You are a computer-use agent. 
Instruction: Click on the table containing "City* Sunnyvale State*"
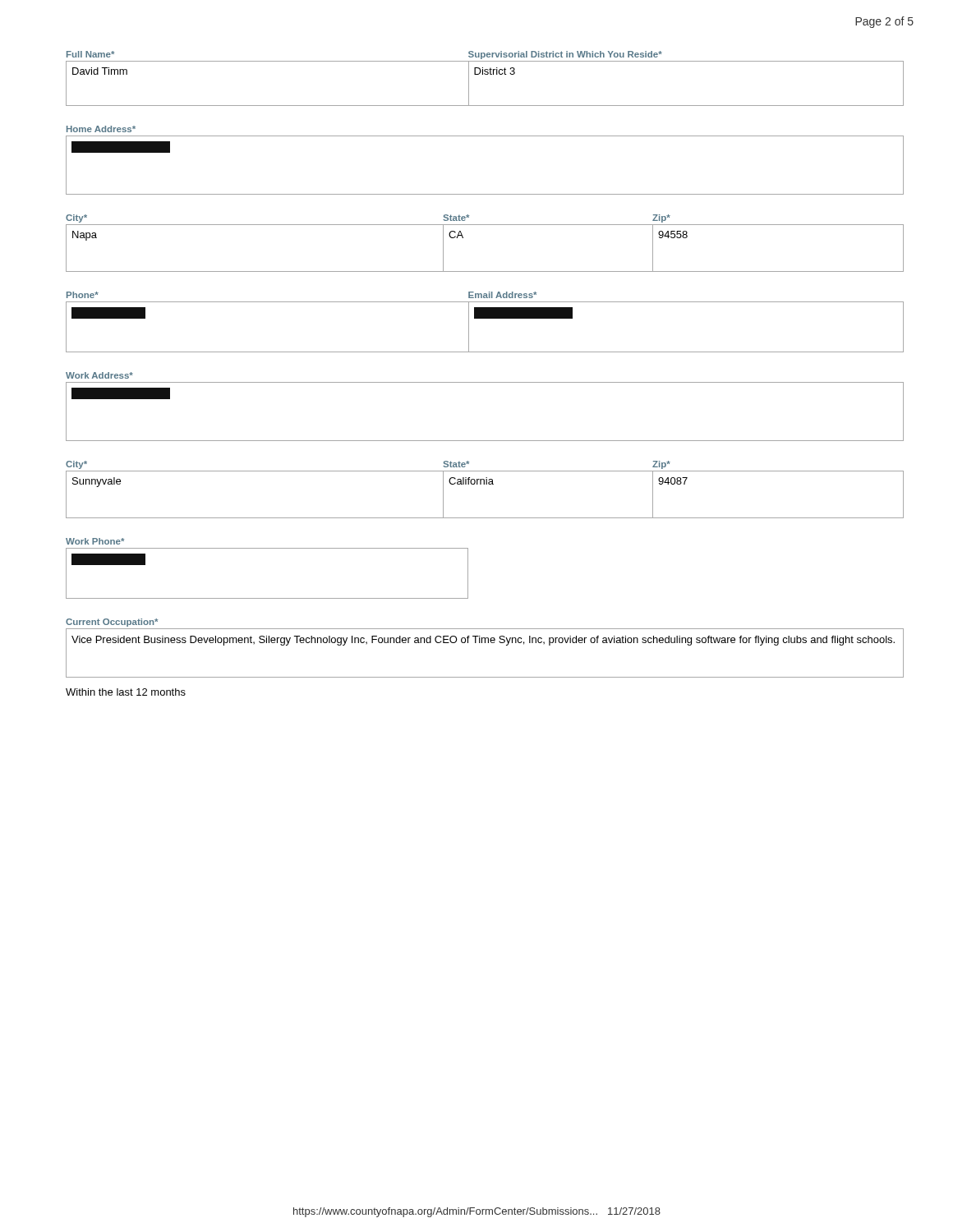click(x=485, y=489)
